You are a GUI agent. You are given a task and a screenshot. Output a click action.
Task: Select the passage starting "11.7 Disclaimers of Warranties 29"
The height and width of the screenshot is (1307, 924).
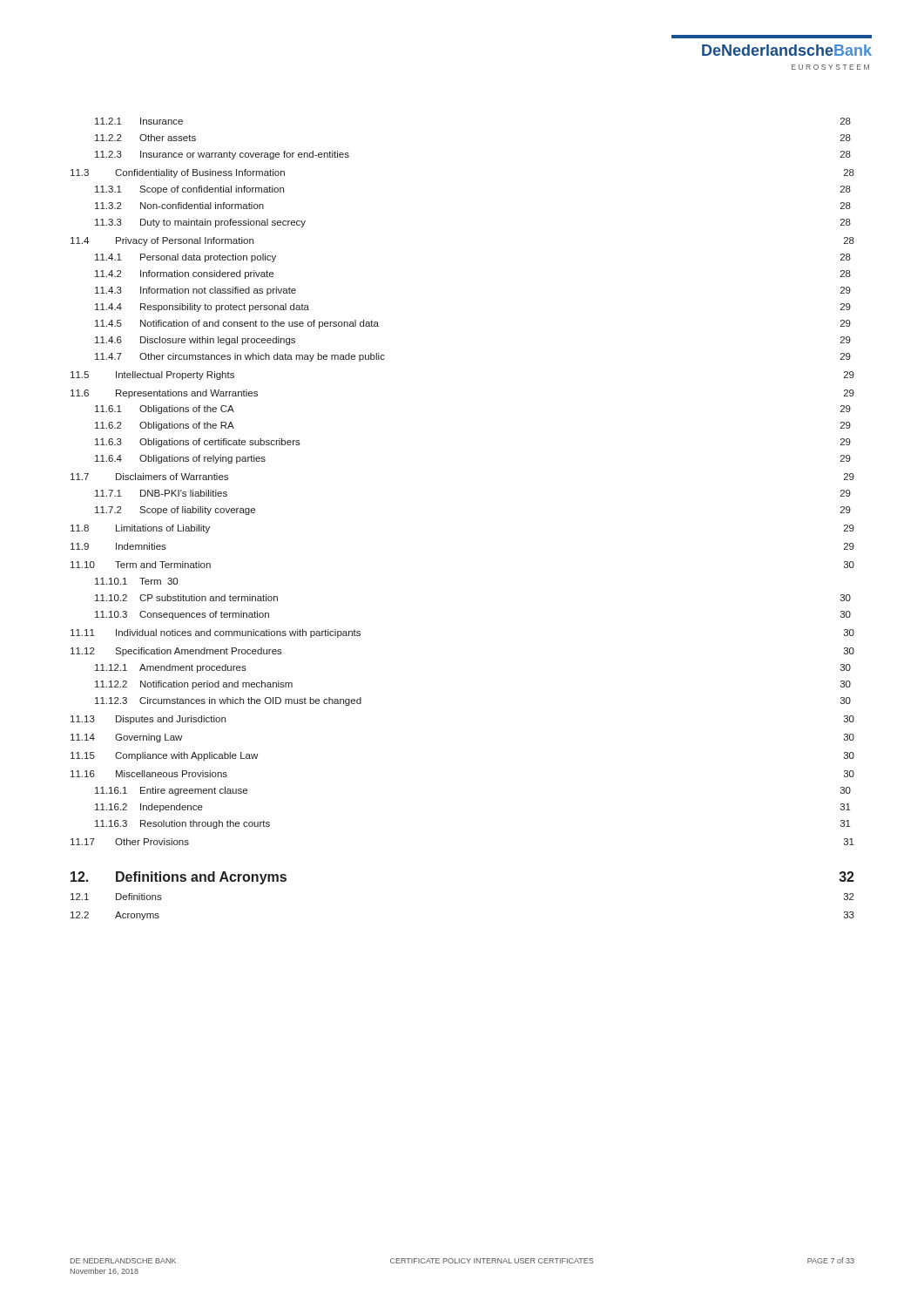pos(78,476)
